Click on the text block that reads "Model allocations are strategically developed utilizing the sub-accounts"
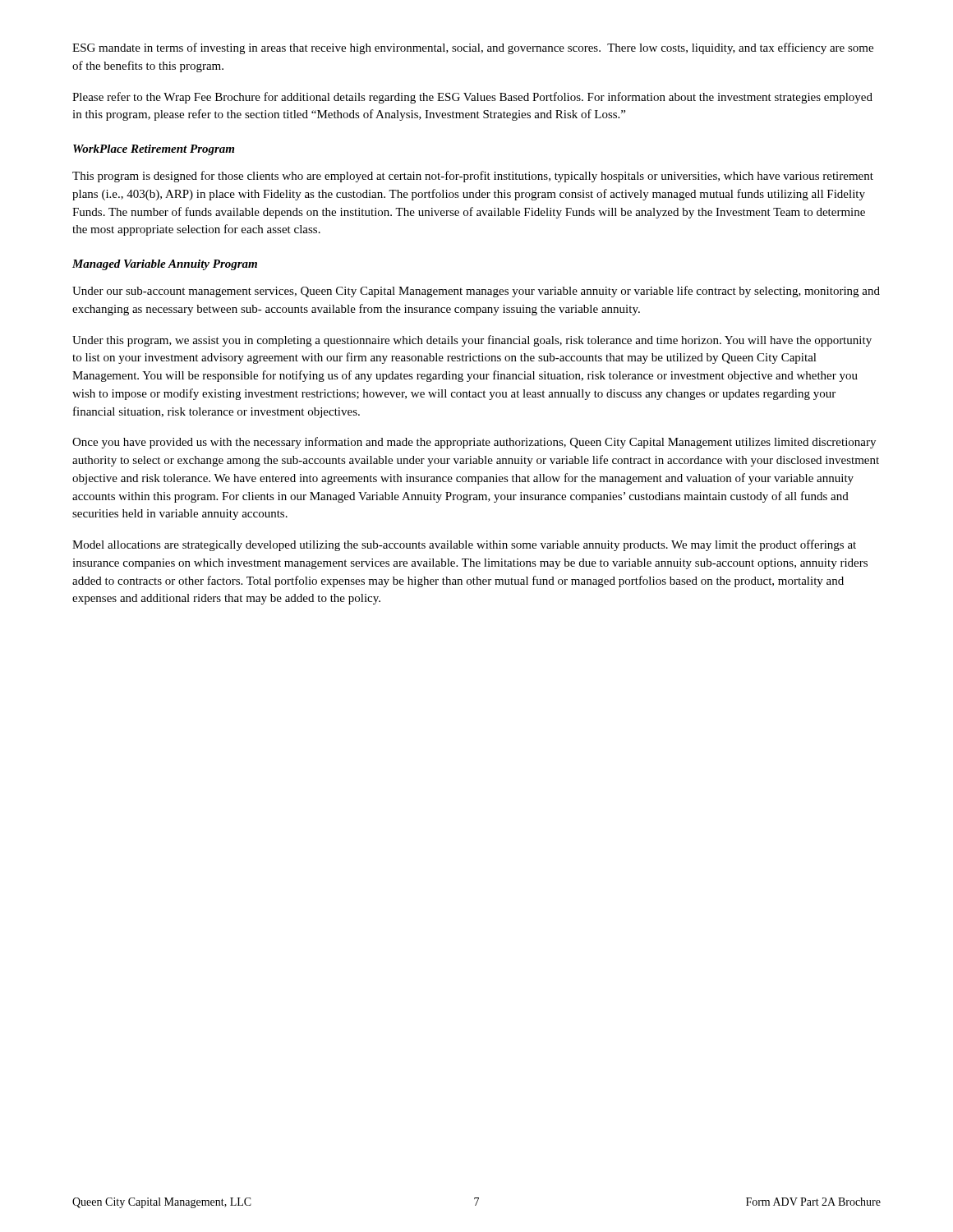 tap(470, 571)
